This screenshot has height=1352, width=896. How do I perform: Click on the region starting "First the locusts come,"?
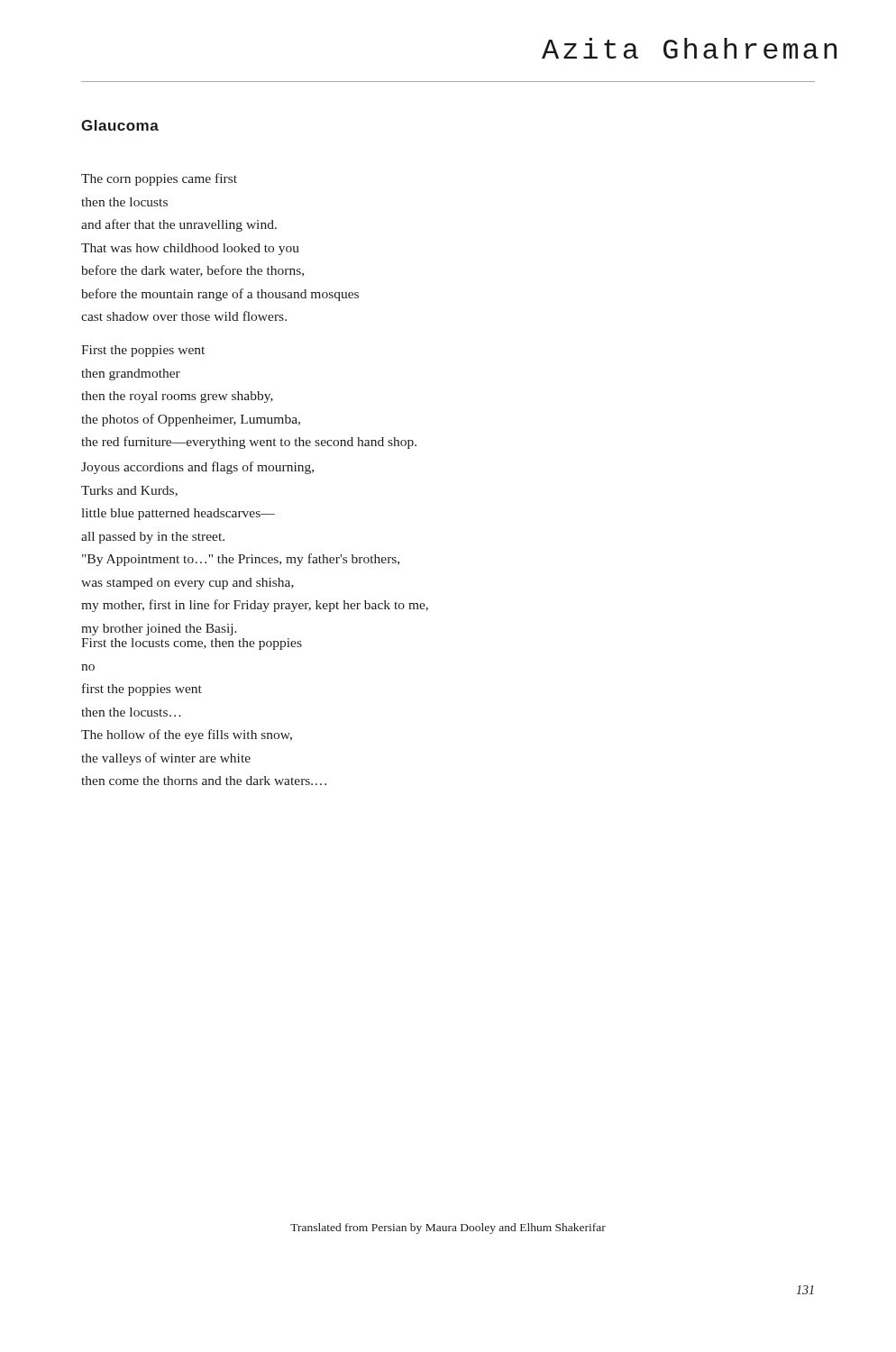[x=192, y=644]
